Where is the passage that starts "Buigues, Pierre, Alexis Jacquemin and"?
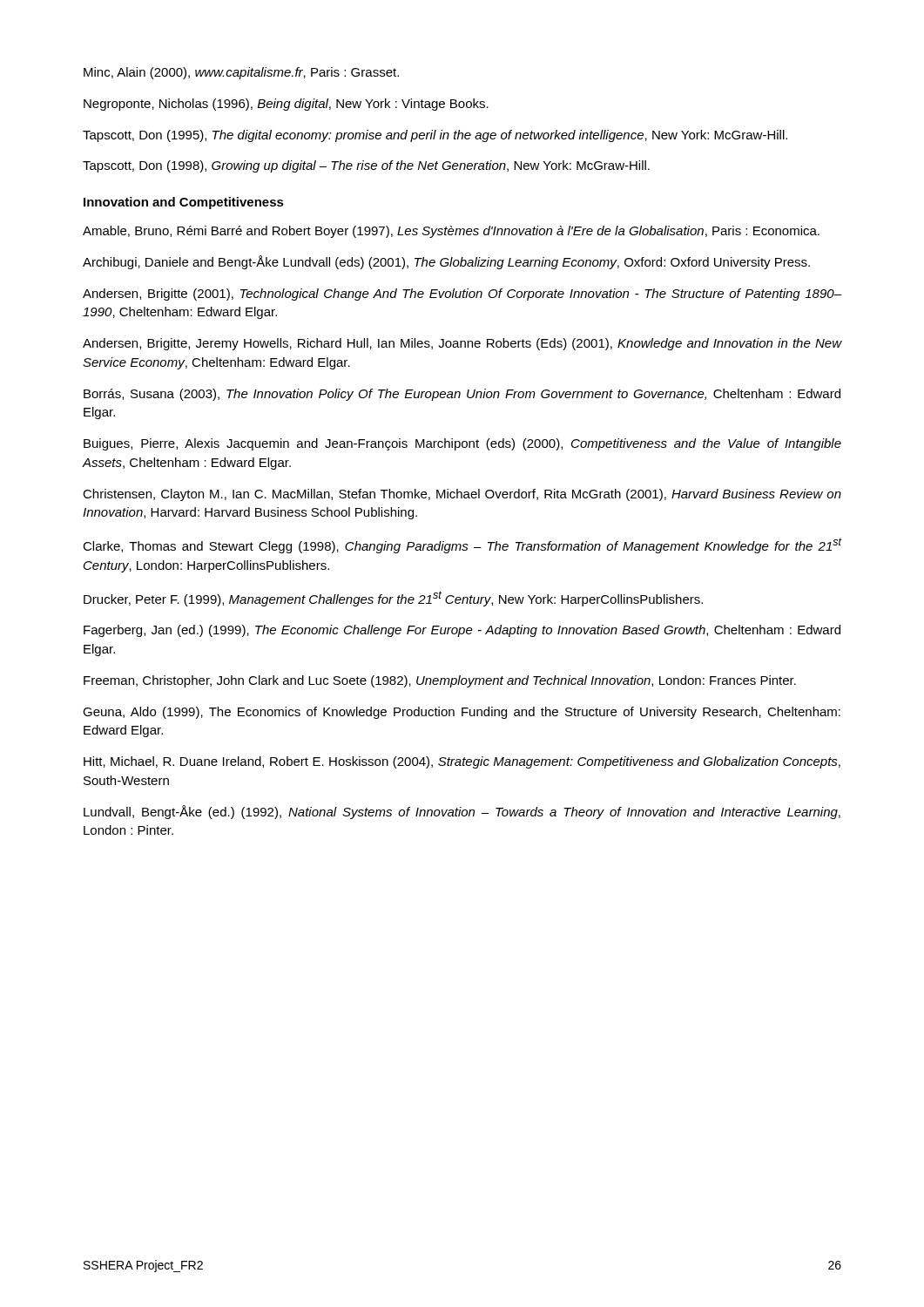This screenshot has height=1307, width=924. point(462,453)
